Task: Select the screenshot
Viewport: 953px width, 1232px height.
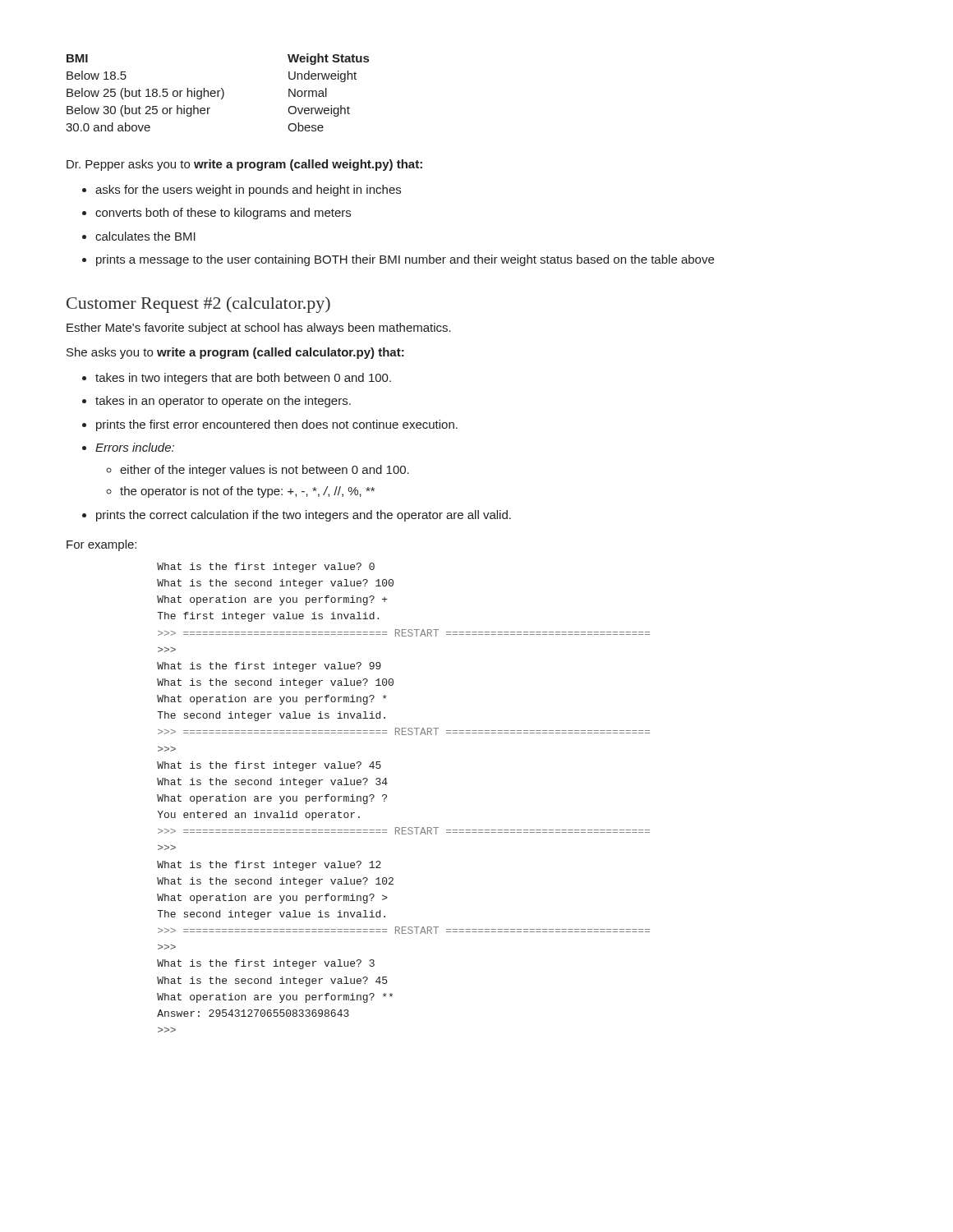Action: pyautogui.click(x=476, y=799)
